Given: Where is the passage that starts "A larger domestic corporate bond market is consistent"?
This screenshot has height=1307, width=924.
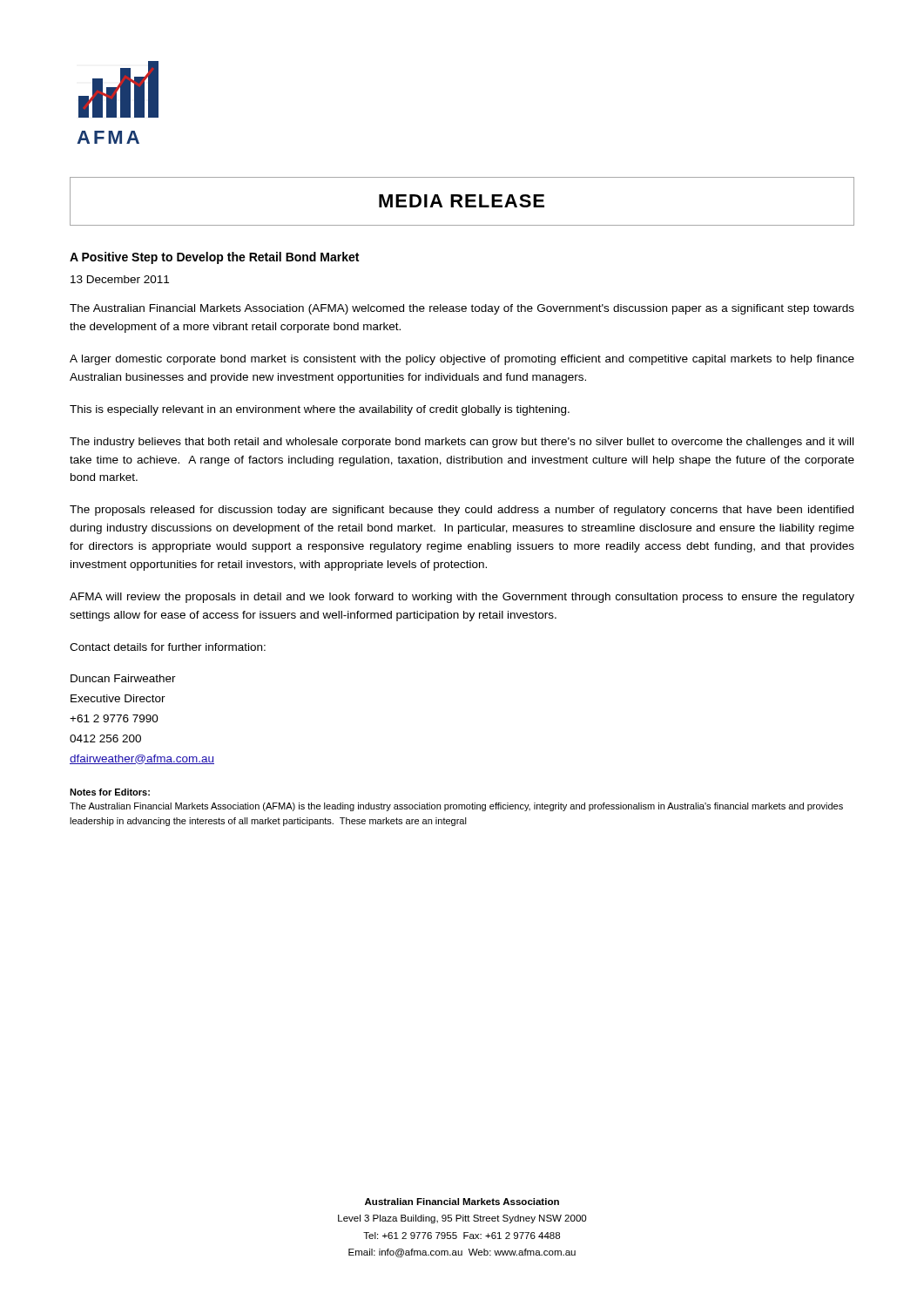Looking at the screenshot, I should [462, 368].
